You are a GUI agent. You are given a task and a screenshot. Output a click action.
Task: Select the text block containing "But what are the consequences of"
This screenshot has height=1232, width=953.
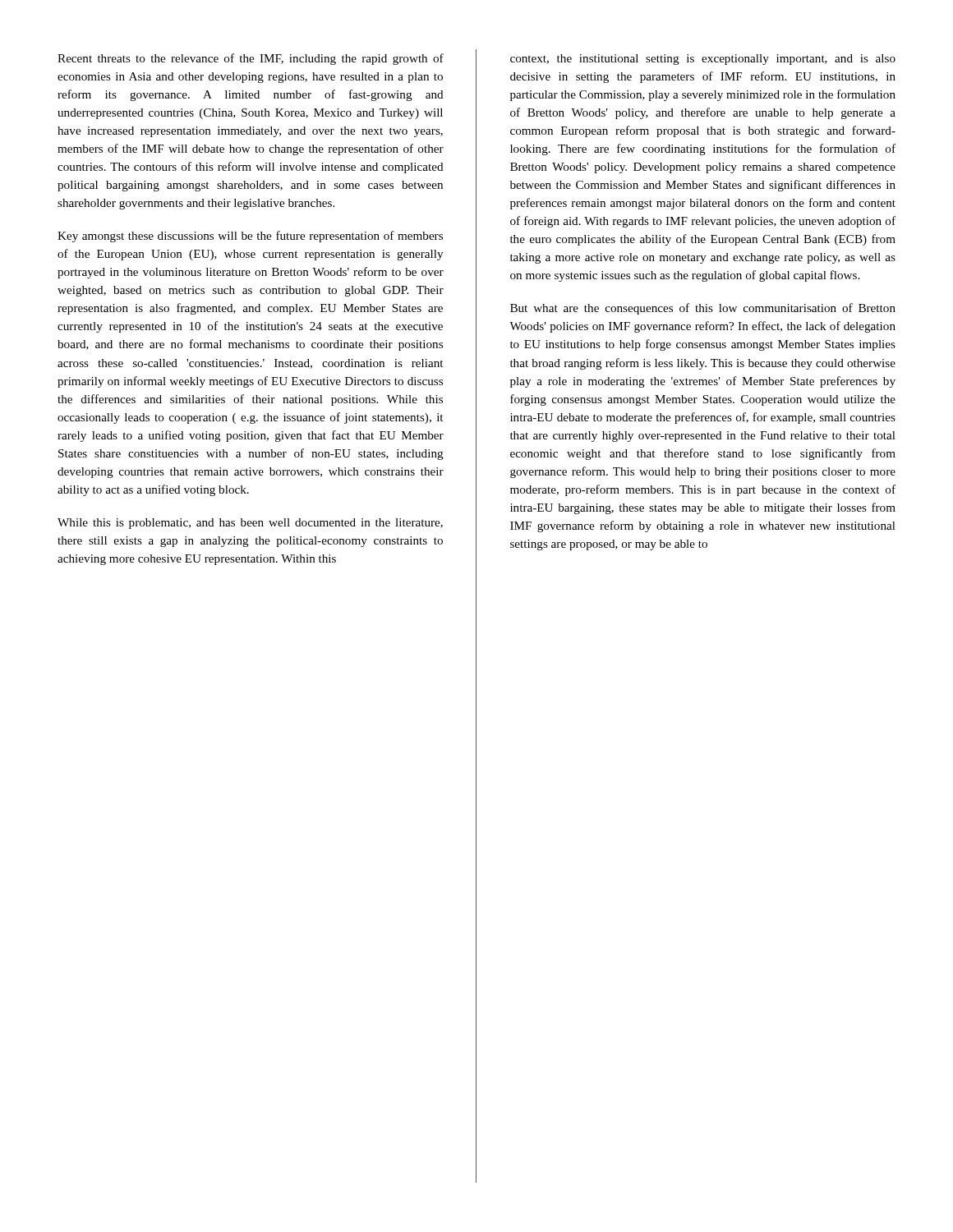click(x=703, y=426)
